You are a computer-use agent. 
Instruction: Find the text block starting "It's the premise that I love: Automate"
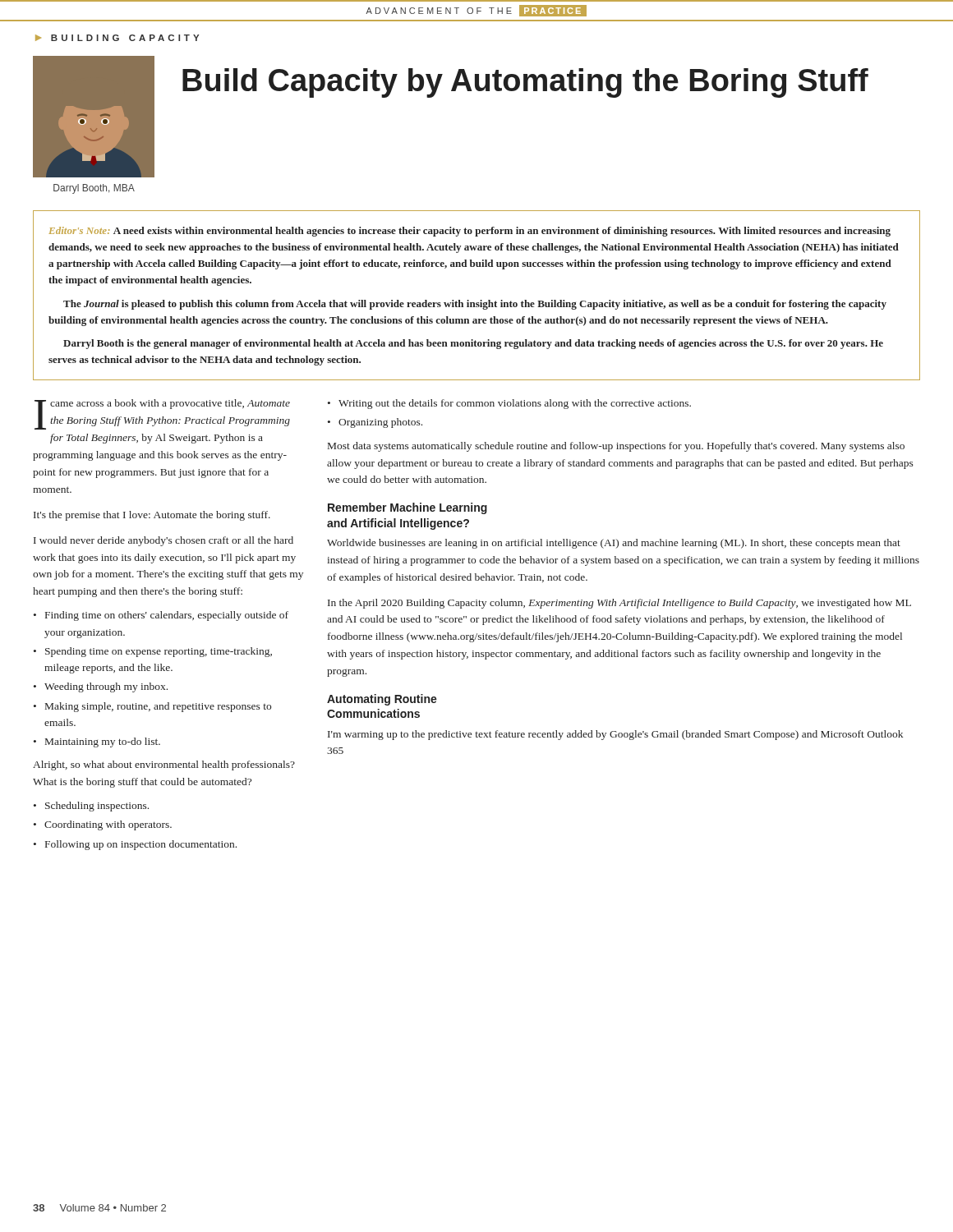(152, 514)
